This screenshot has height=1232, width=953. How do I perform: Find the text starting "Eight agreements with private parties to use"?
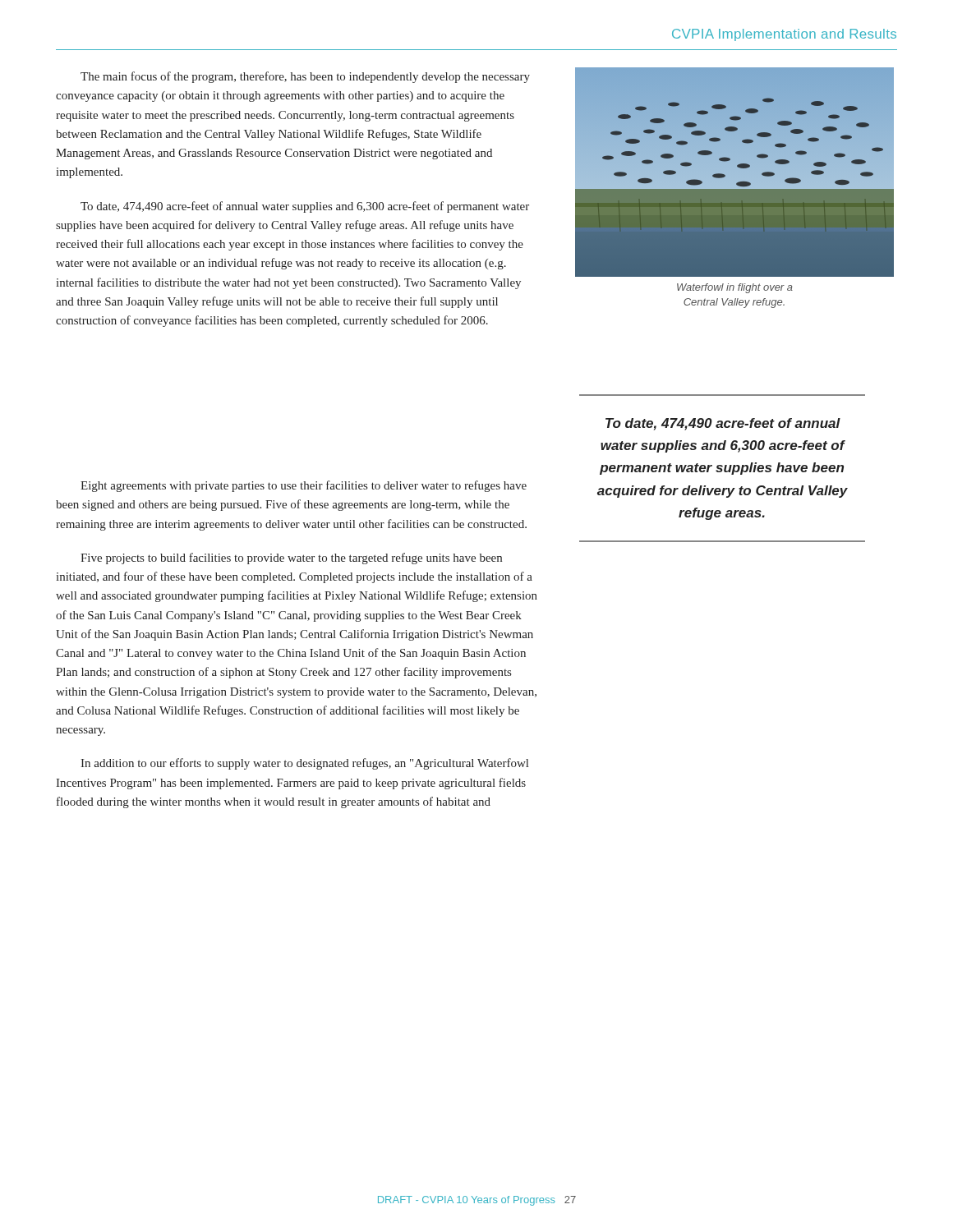[292, 505]
